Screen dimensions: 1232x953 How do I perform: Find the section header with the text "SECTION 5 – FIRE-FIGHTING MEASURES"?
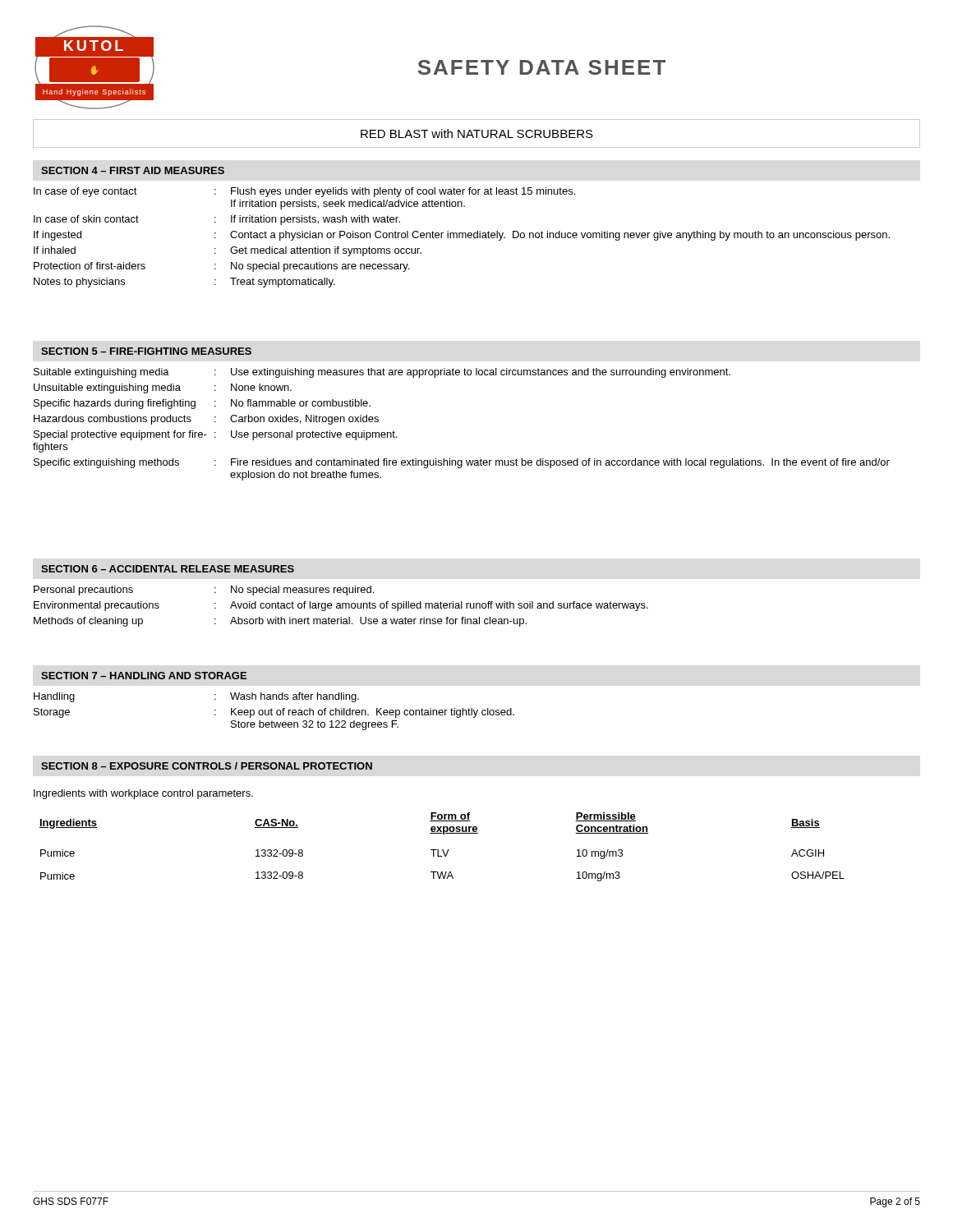(x=146, y=351)
